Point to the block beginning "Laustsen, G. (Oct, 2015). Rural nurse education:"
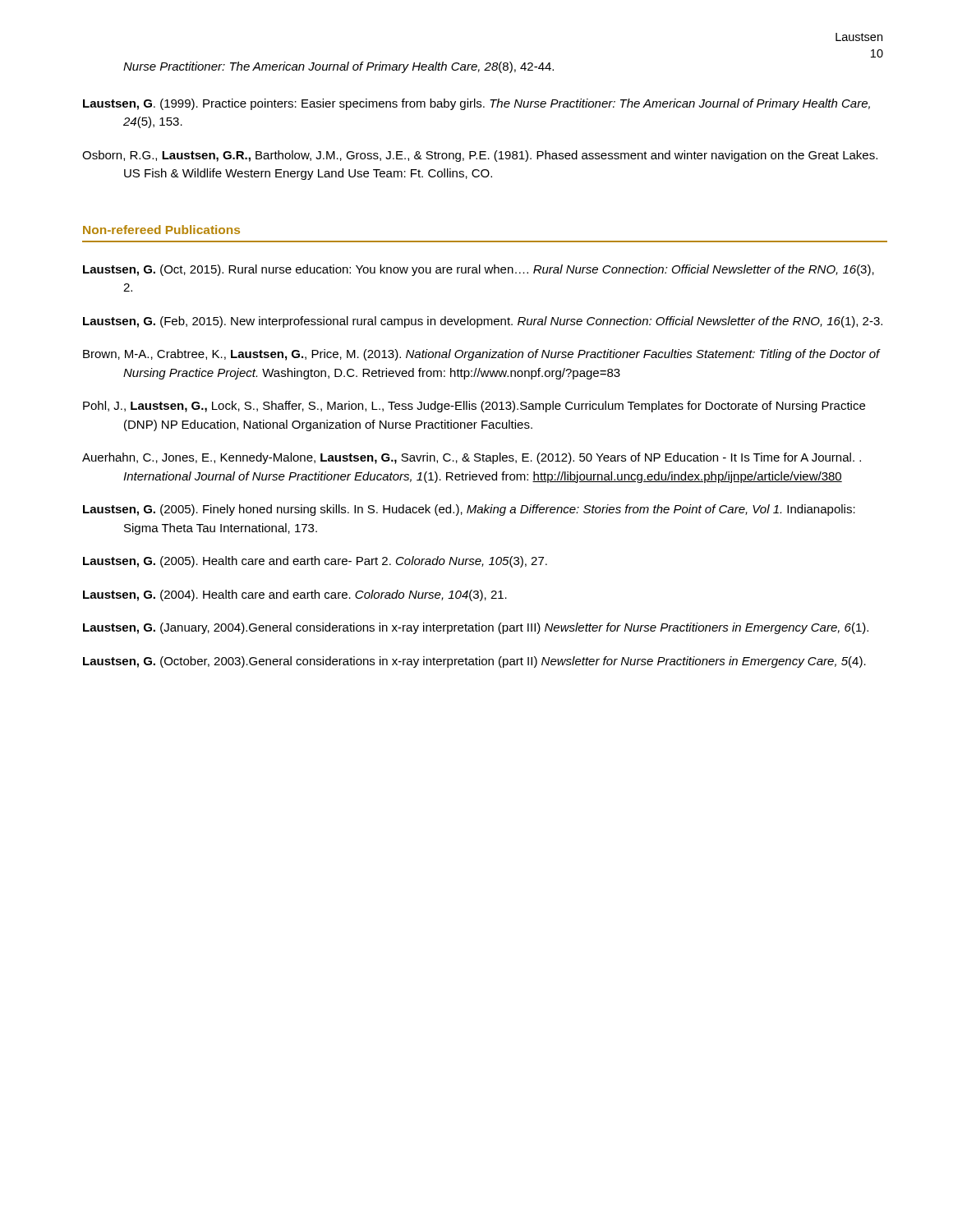Viewport: 953px width, 1232px height. point(478,278)
